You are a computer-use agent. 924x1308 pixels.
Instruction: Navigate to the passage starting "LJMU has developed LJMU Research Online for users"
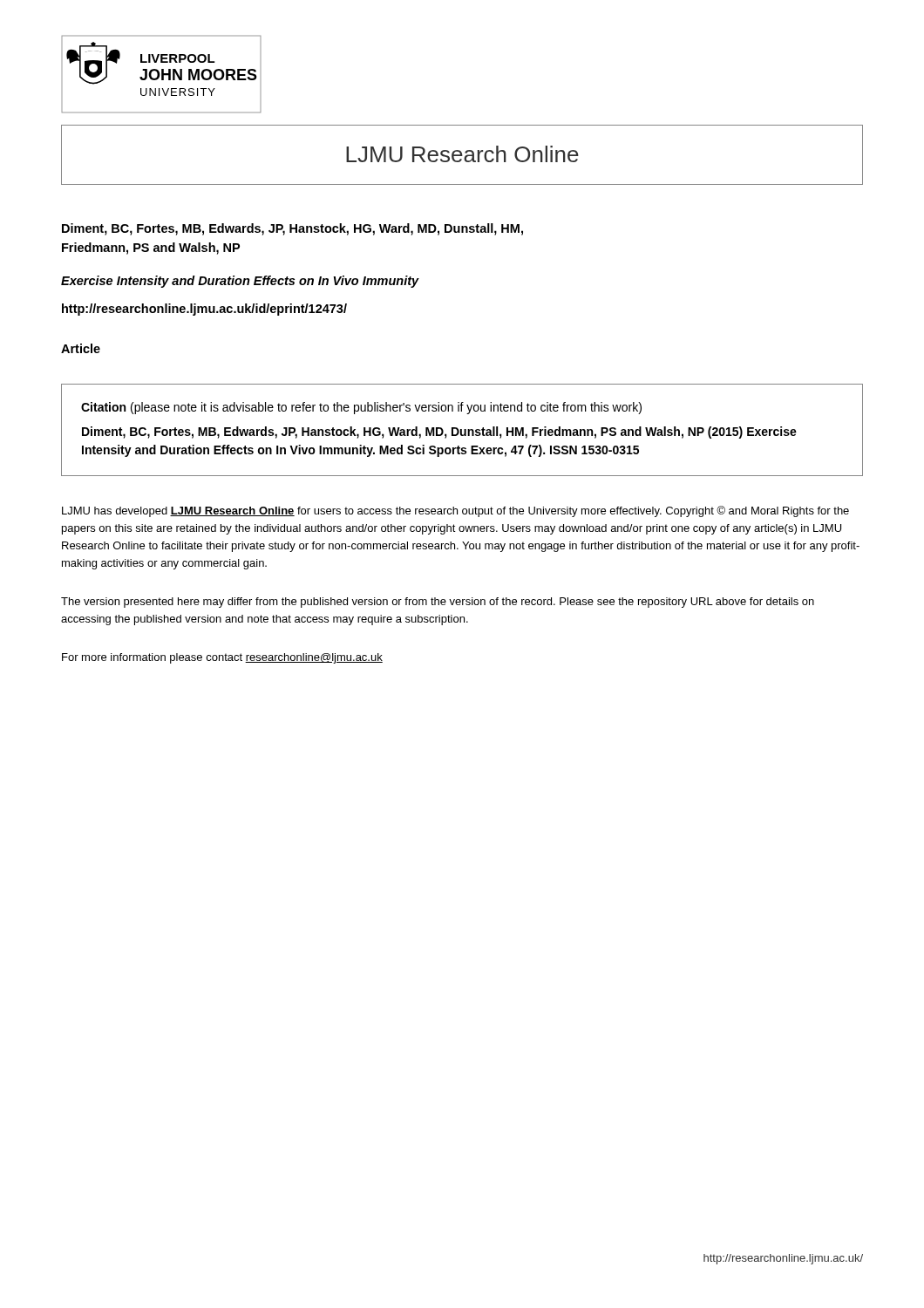pyautogui.click(x=460, y=536)
